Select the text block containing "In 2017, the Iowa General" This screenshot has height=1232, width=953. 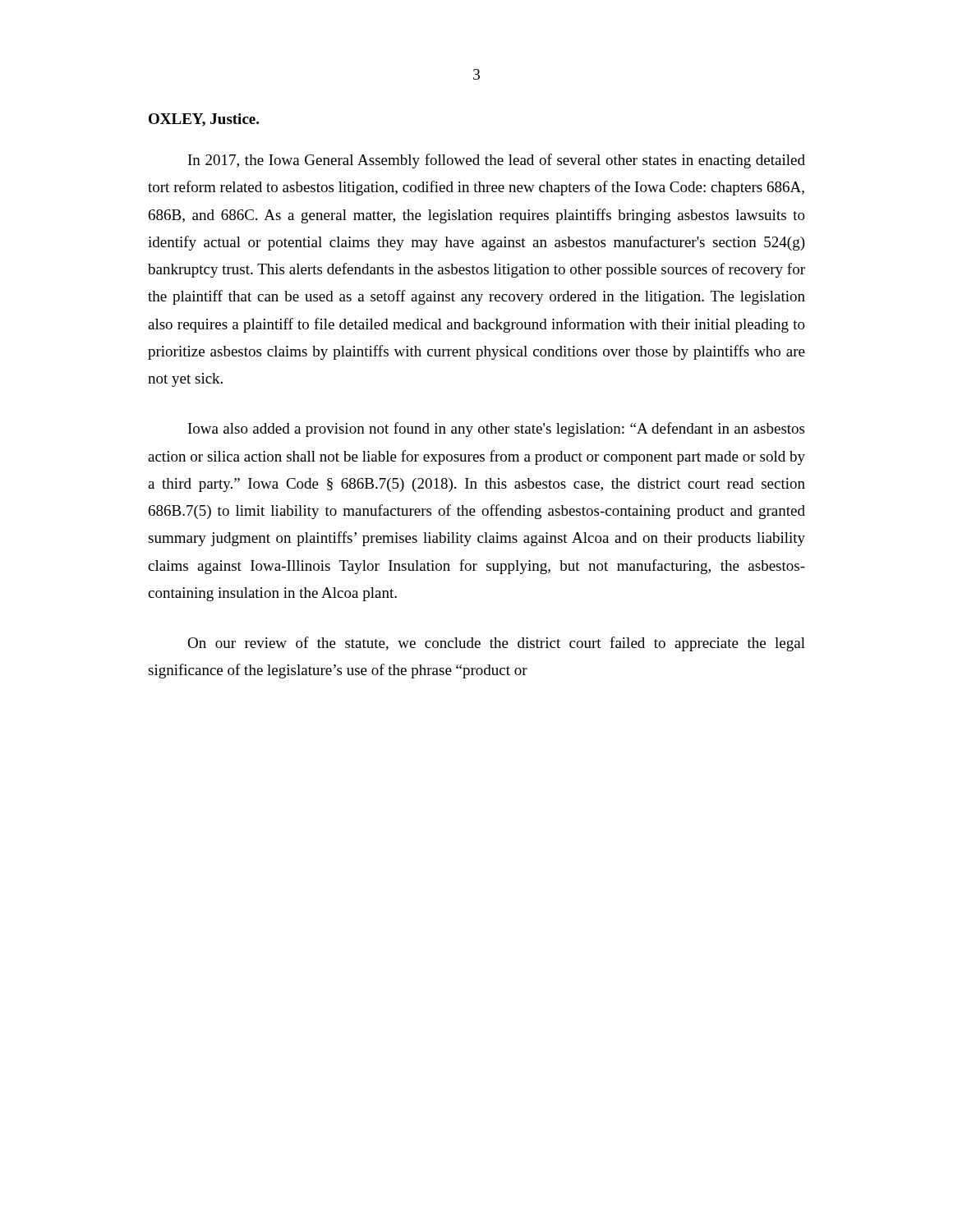pos(476,269)
